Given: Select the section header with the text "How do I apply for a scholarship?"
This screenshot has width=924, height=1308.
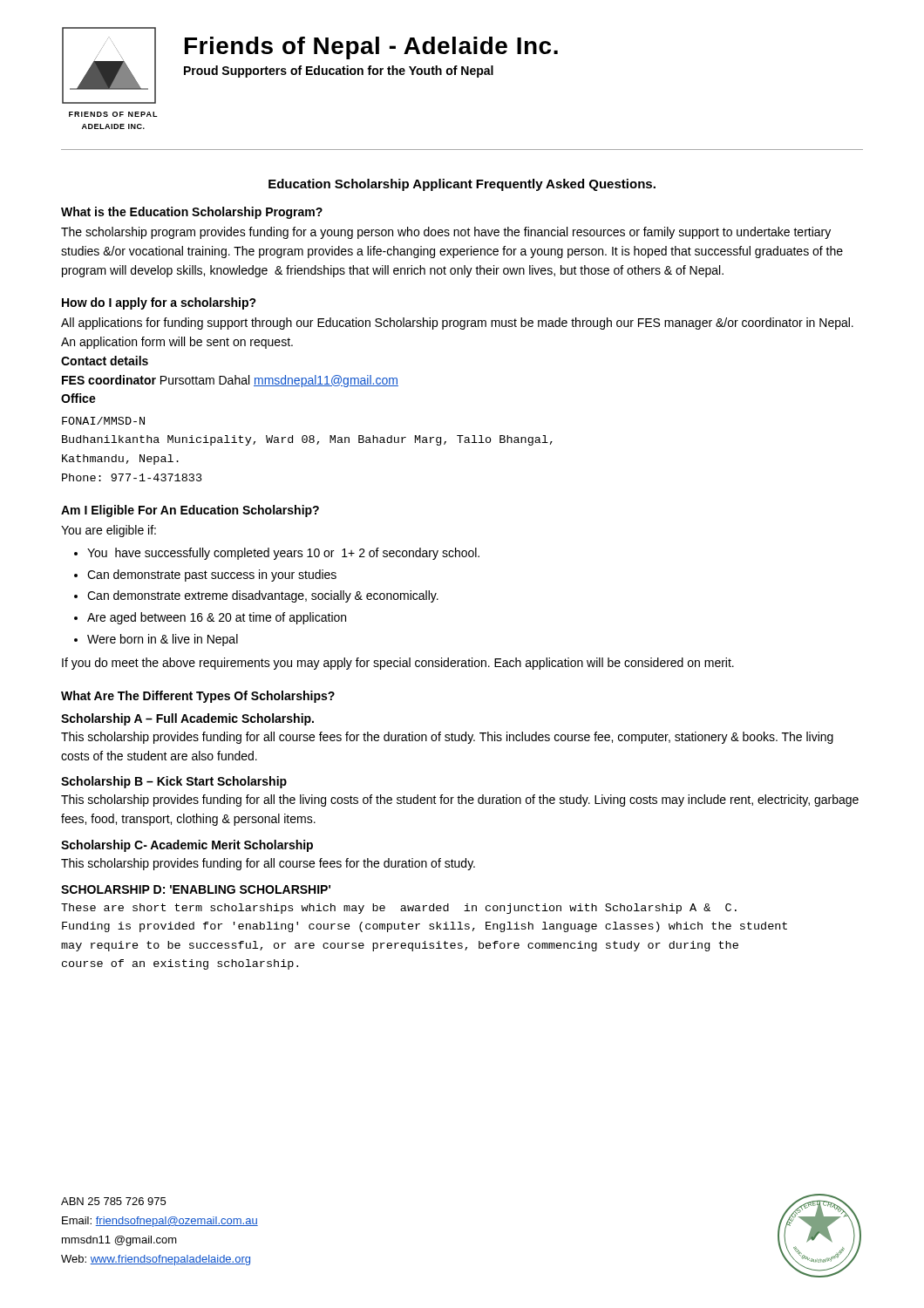Looking at the screenshot, I should coord(159,303).
